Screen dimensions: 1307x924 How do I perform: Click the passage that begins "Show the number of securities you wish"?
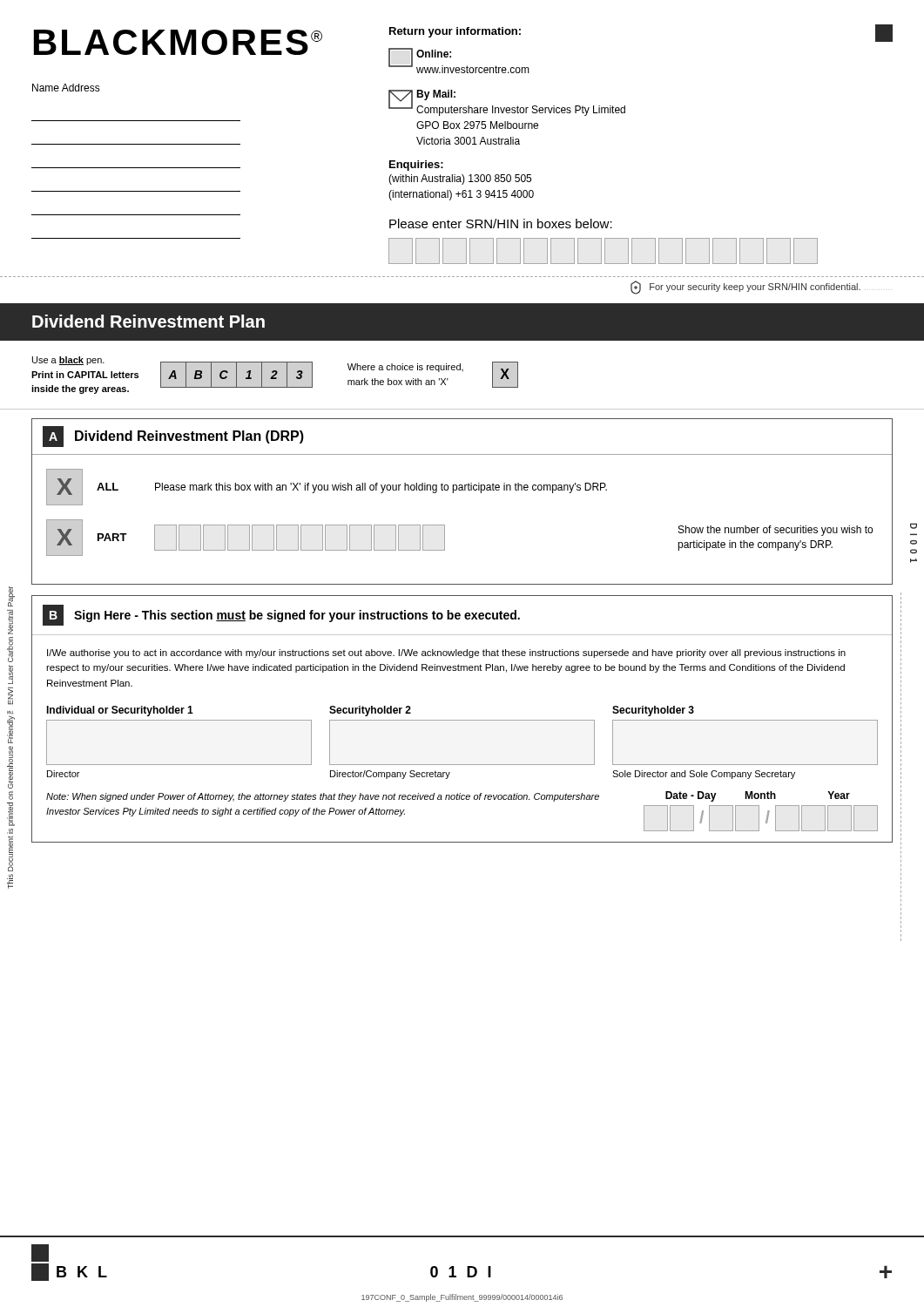click(775, 537)
